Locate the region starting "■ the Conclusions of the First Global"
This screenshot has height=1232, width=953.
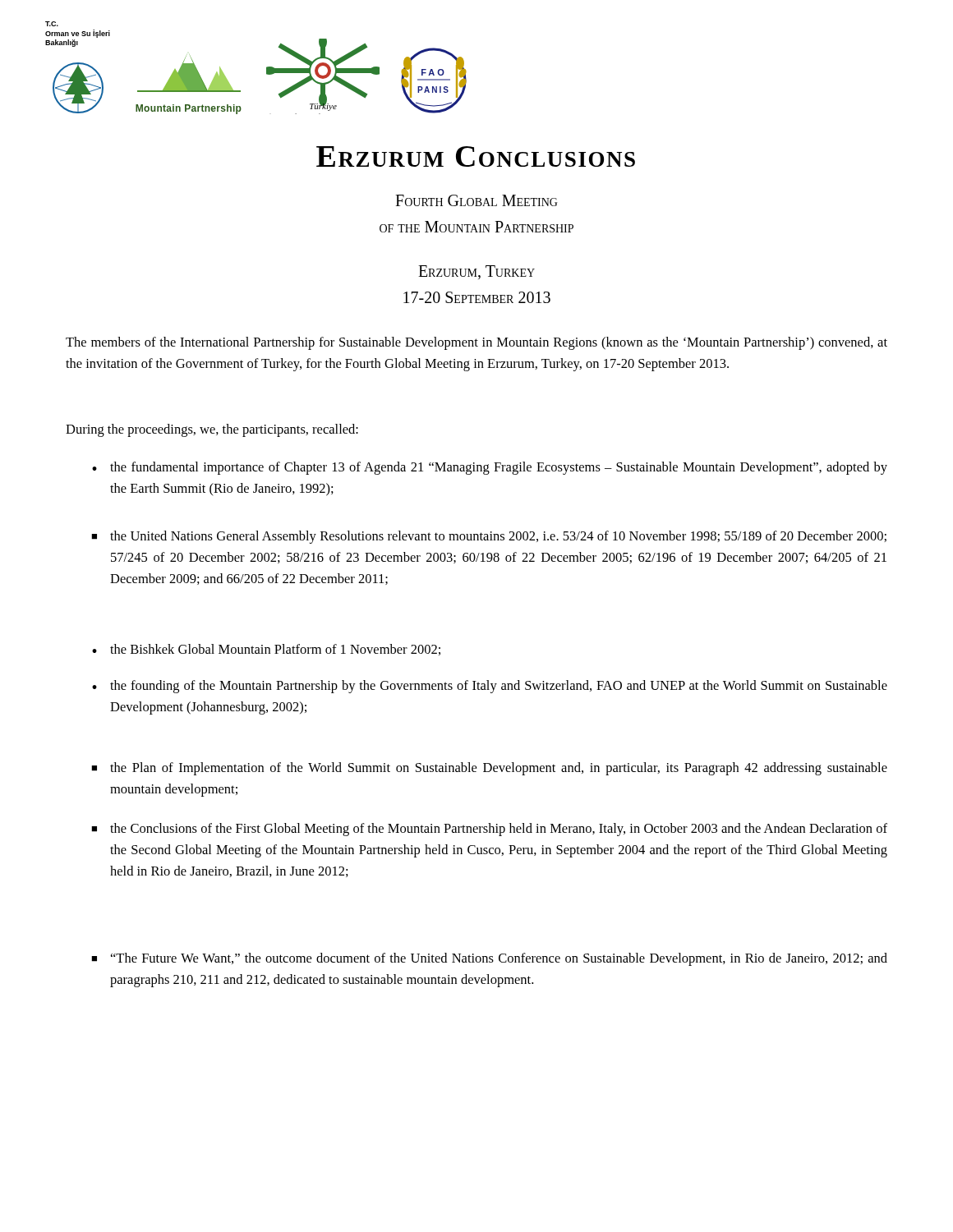[483, 850]
